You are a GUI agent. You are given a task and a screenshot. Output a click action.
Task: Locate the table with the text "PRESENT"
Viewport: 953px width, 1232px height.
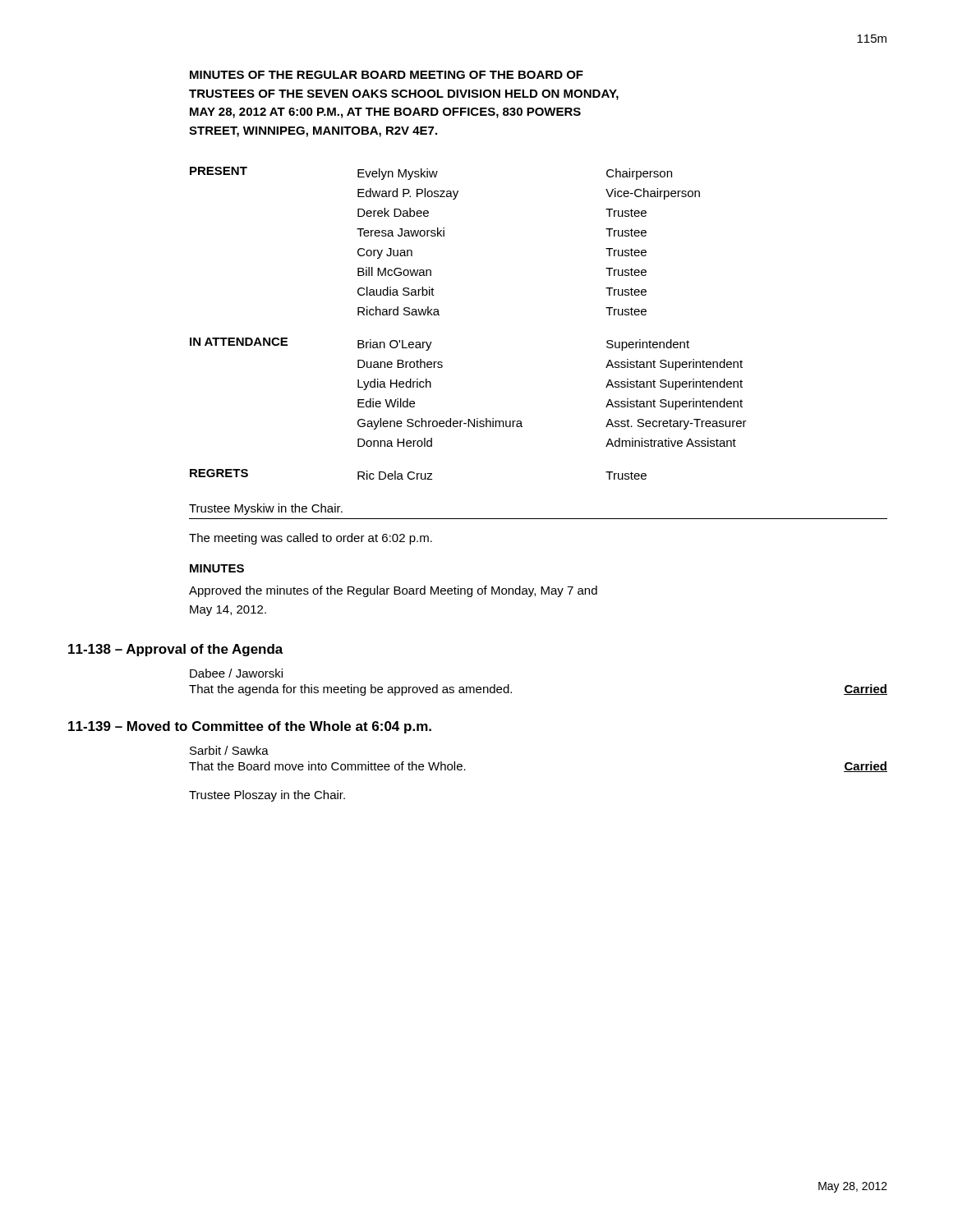tap(538, 341)
